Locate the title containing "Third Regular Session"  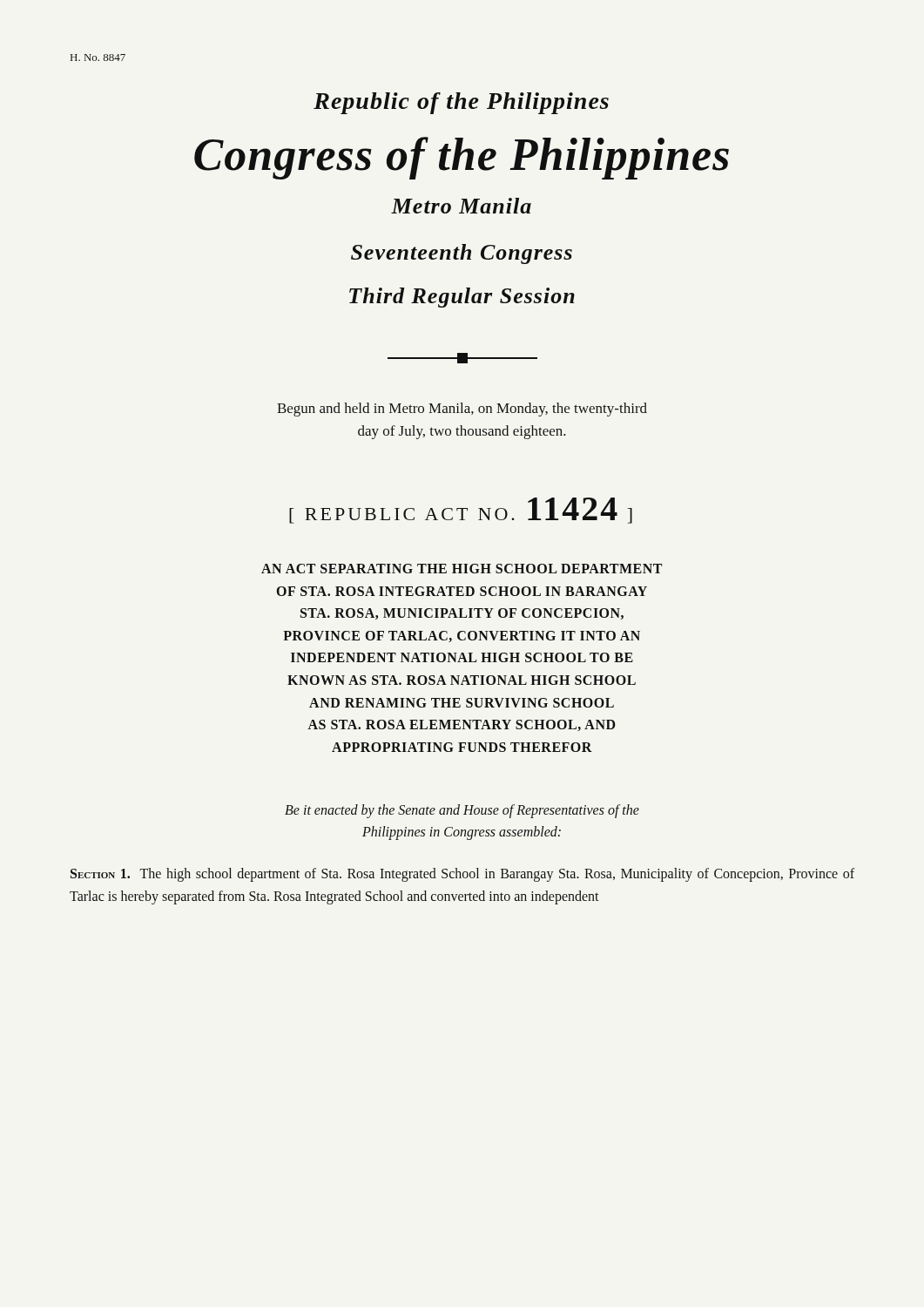click(x=462, y=296)
